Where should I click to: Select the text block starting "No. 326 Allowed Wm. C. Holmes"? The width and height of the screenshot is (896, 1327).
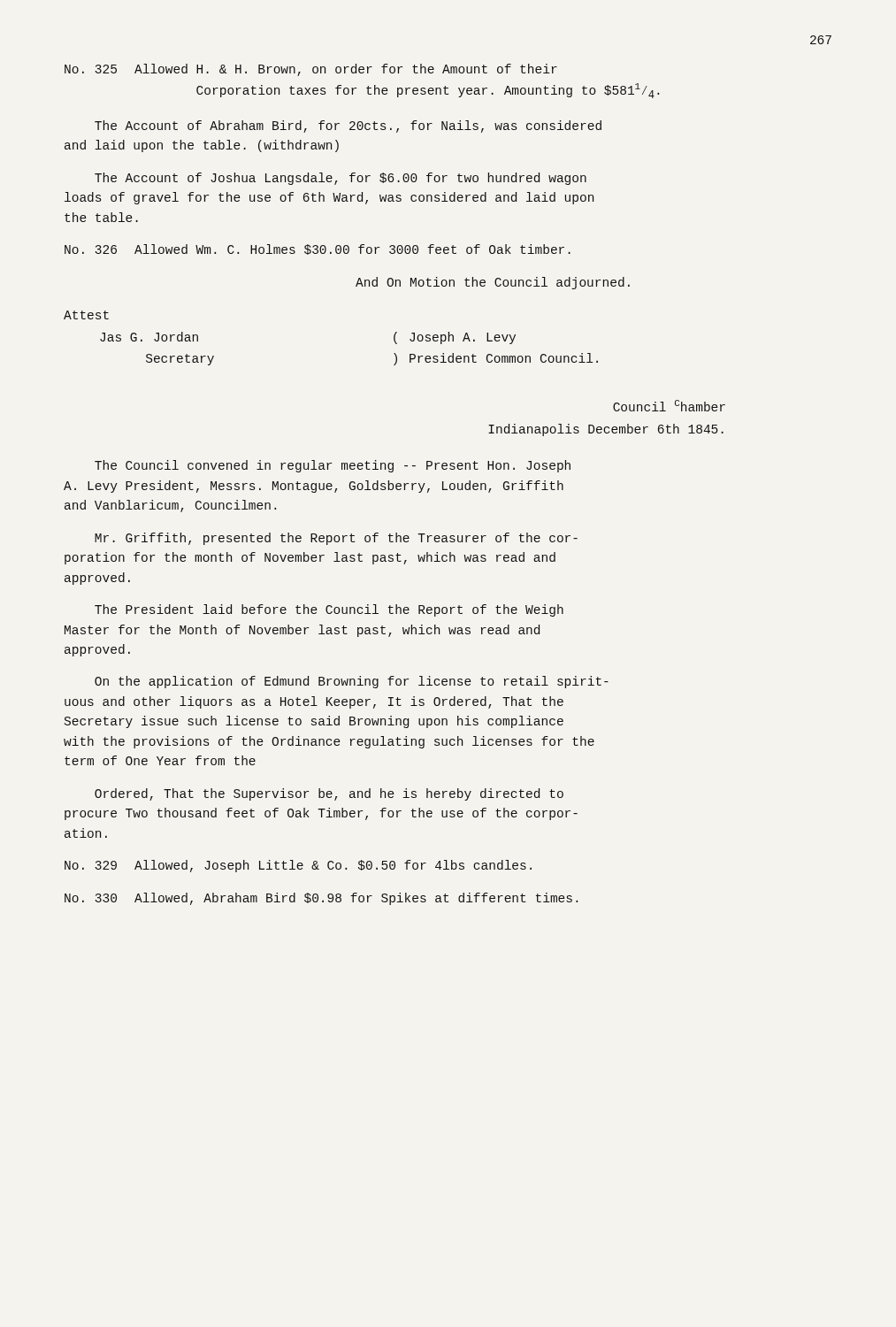(x=448, y=251)
